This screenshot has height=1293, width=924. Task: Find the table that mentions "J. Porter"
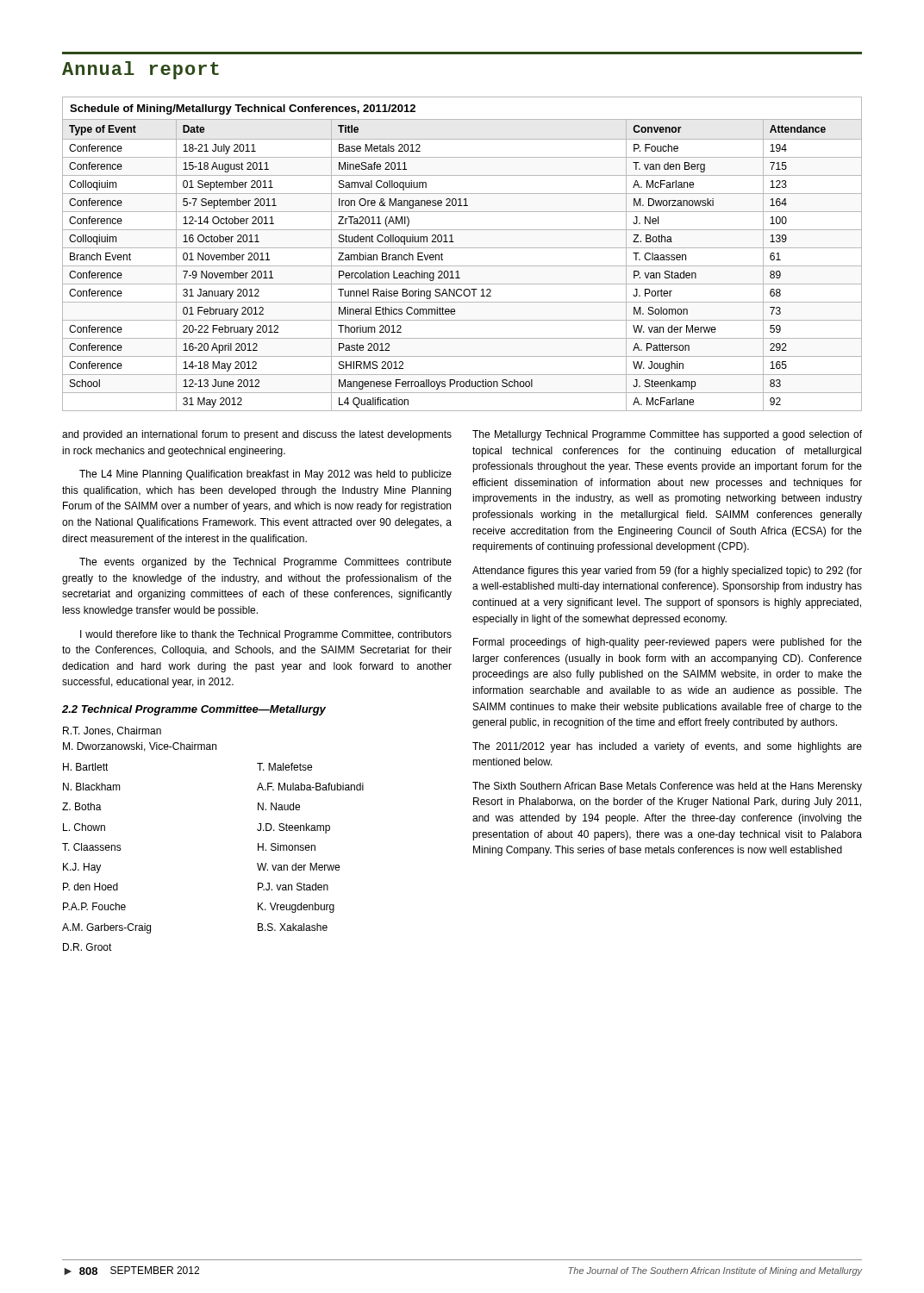point(462,254)
